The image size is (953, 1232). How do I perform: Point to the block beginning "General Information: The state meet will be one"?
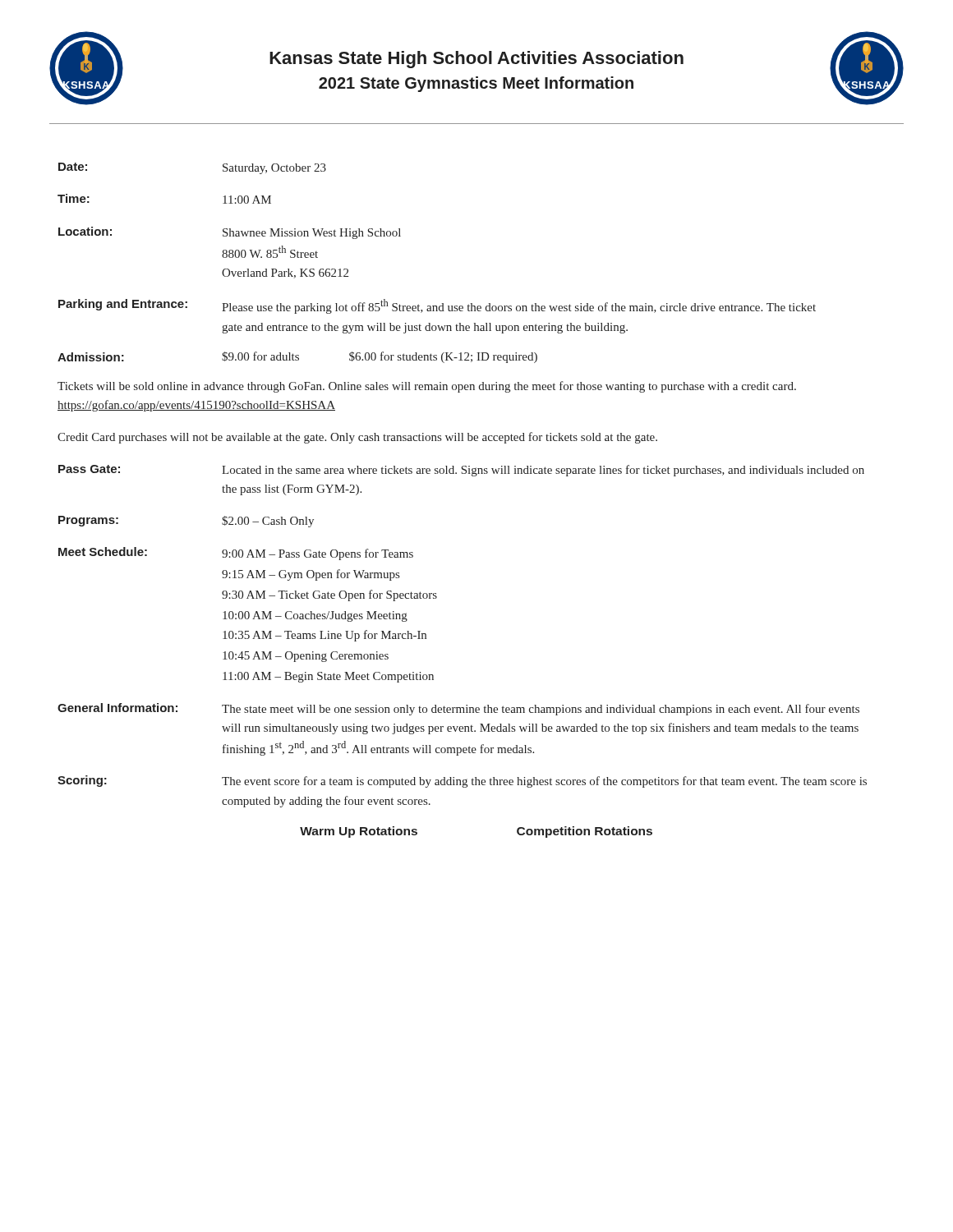coord(468,729)
